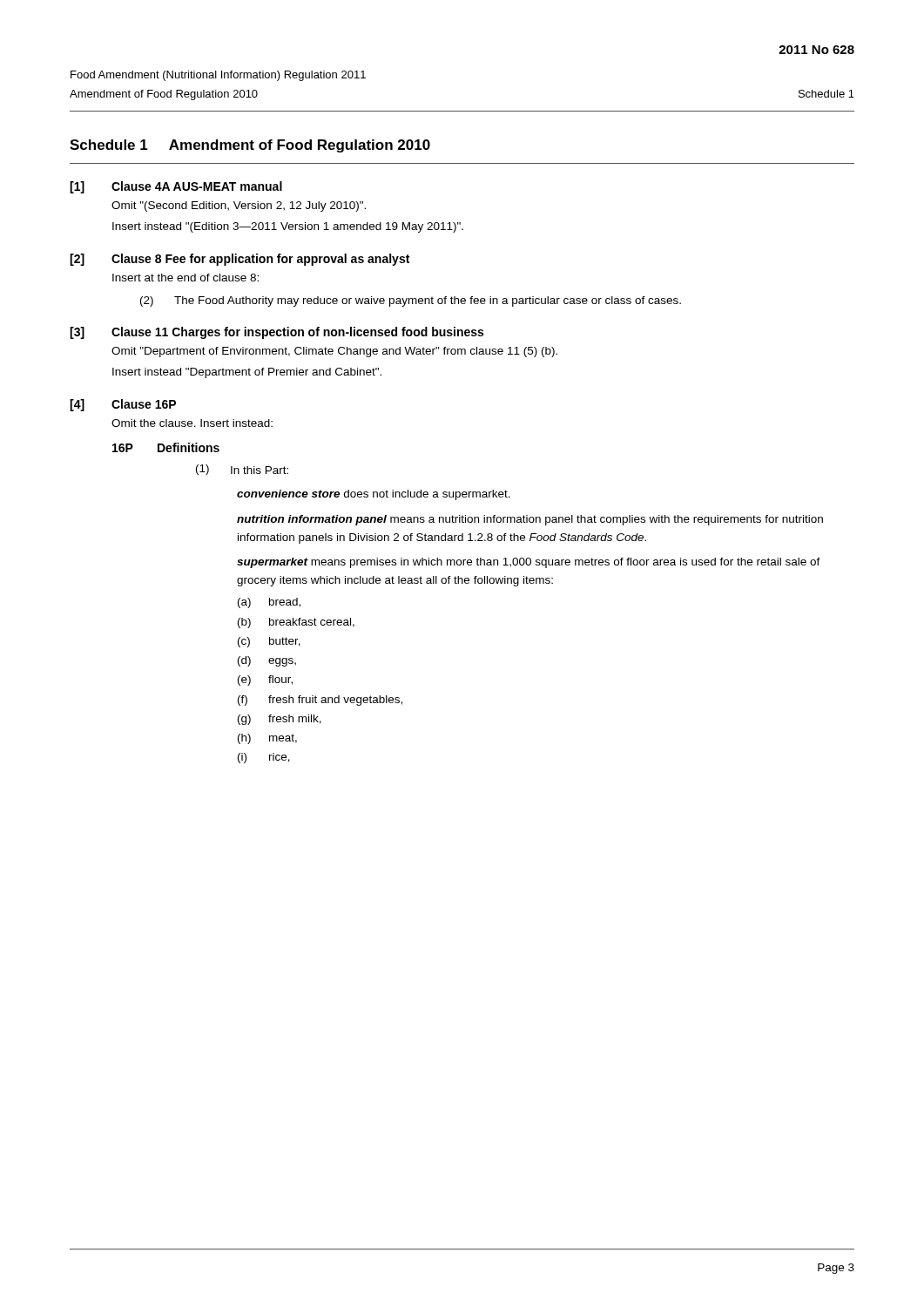The image size is (924, 1307).
Task: Find the list item that reads "(h) meat,"
Action: click(267, 738)
